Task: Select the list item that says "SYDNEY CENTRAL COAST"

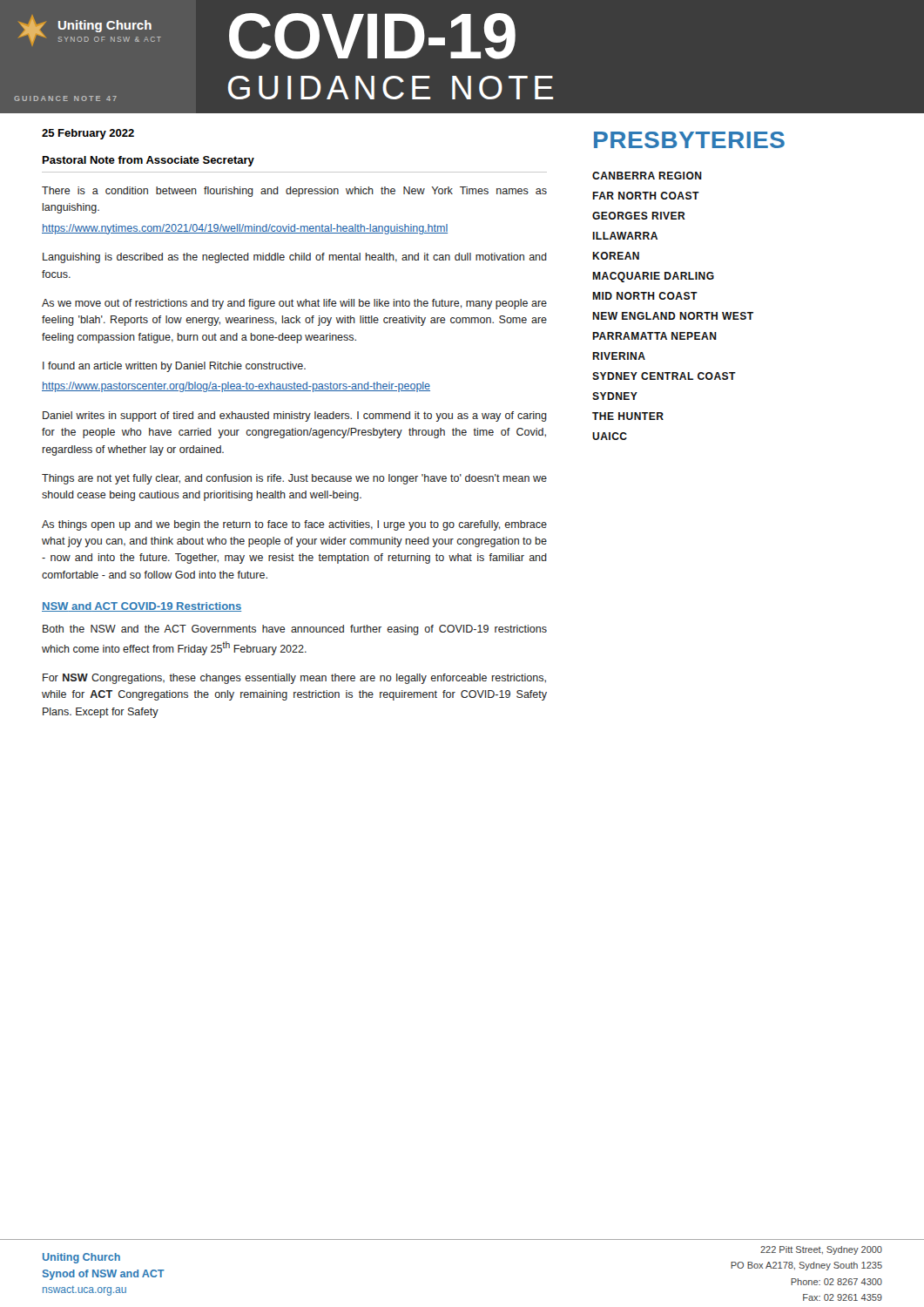Action: click(664, 376)
